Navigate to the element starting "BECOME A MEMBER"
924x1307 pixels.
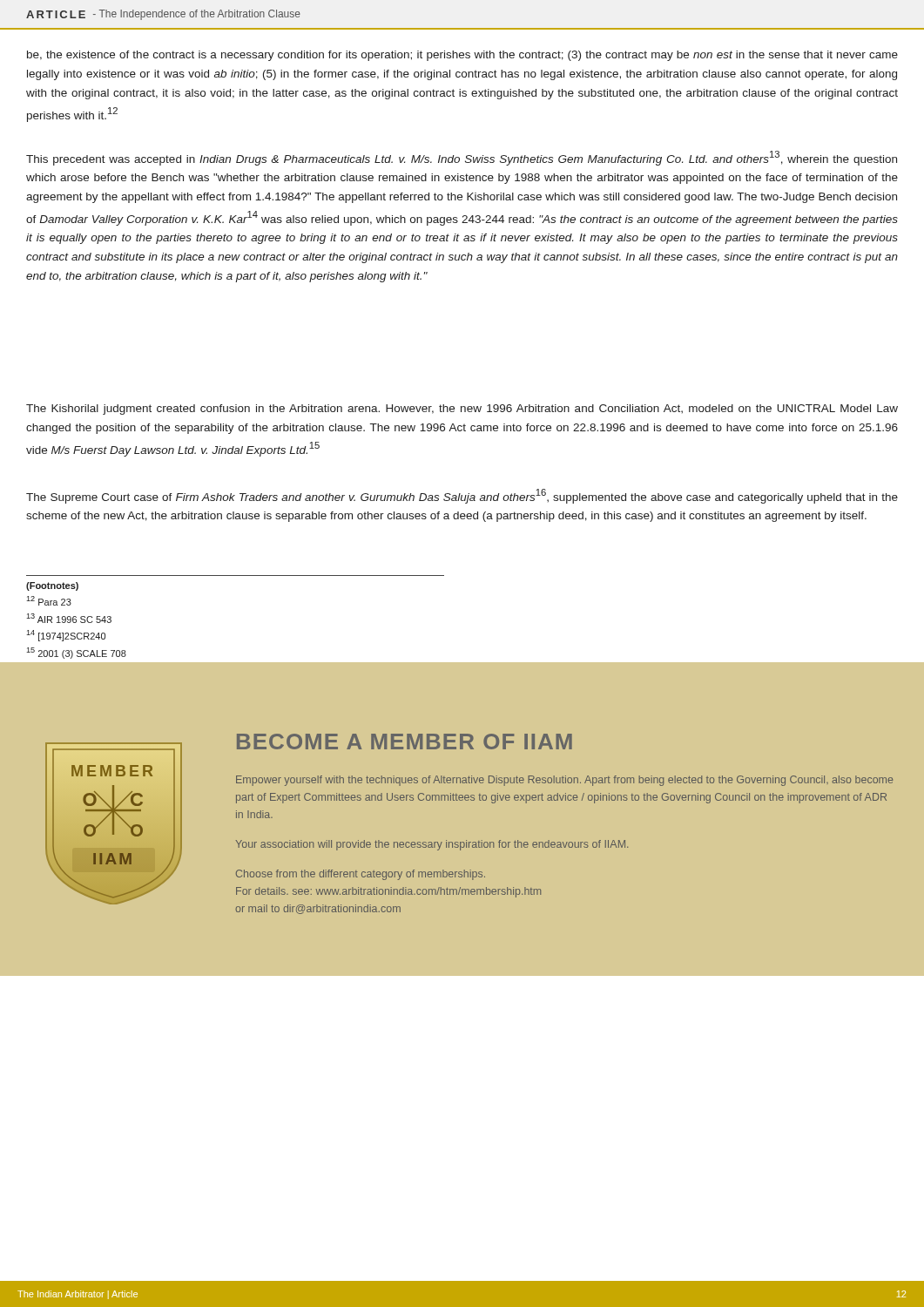click(x=405, y=742)
